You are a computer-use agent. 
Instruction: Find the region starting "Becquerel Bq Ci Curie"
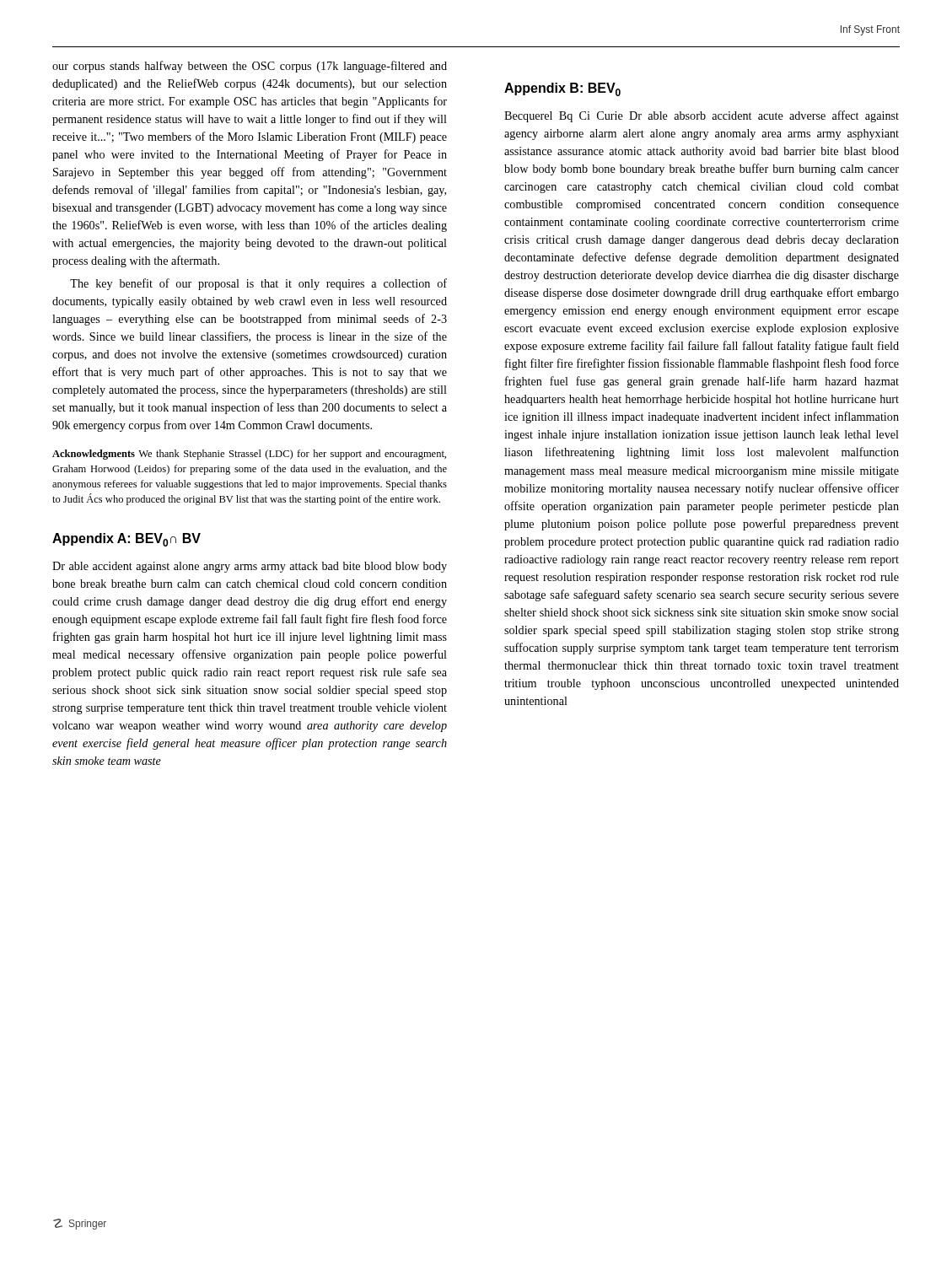[702, 409]
